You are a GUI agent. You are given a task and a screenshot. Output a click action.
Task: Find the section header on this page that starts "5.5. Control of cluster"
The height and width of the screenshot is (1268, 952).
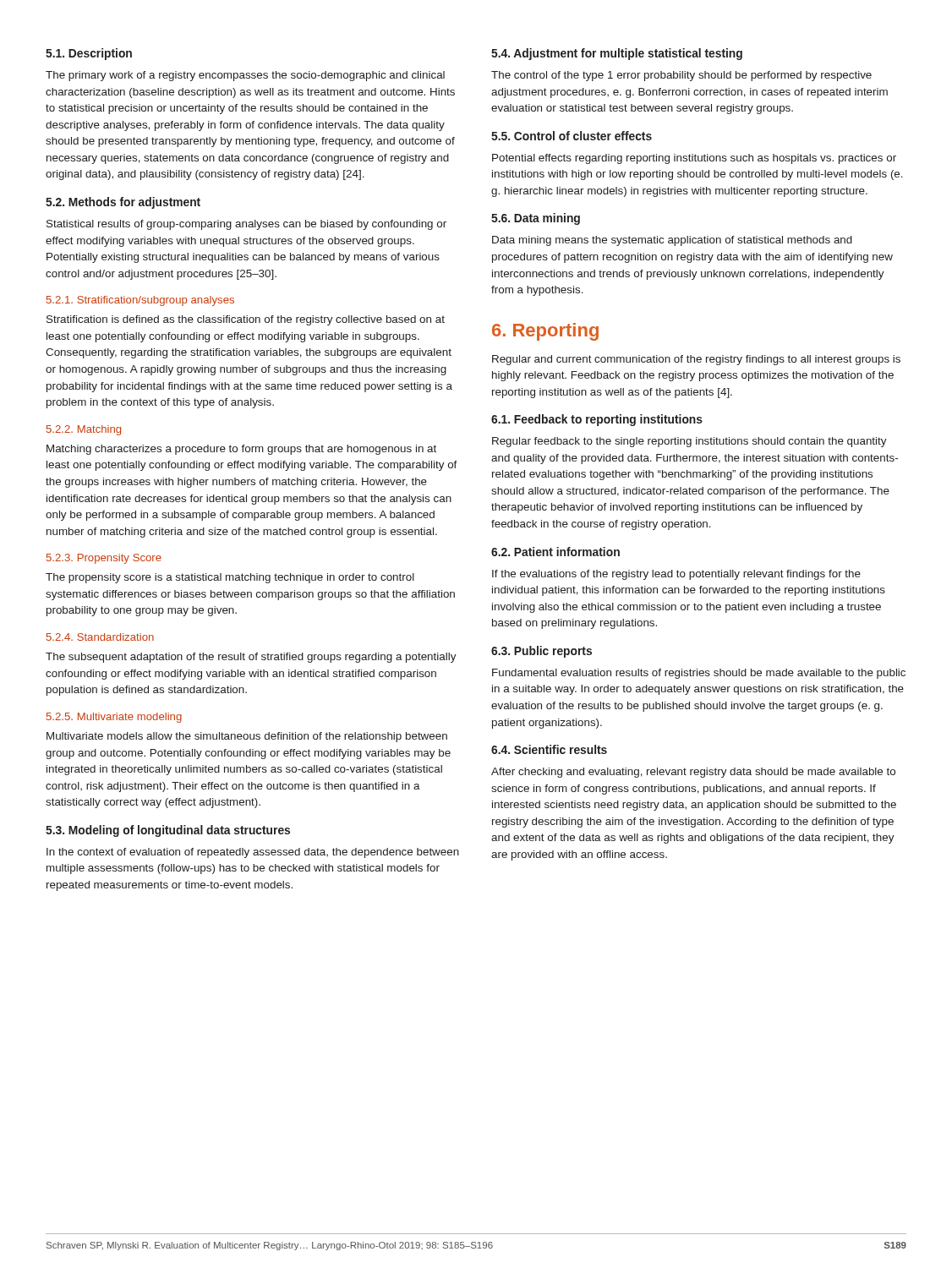(572, 136)
